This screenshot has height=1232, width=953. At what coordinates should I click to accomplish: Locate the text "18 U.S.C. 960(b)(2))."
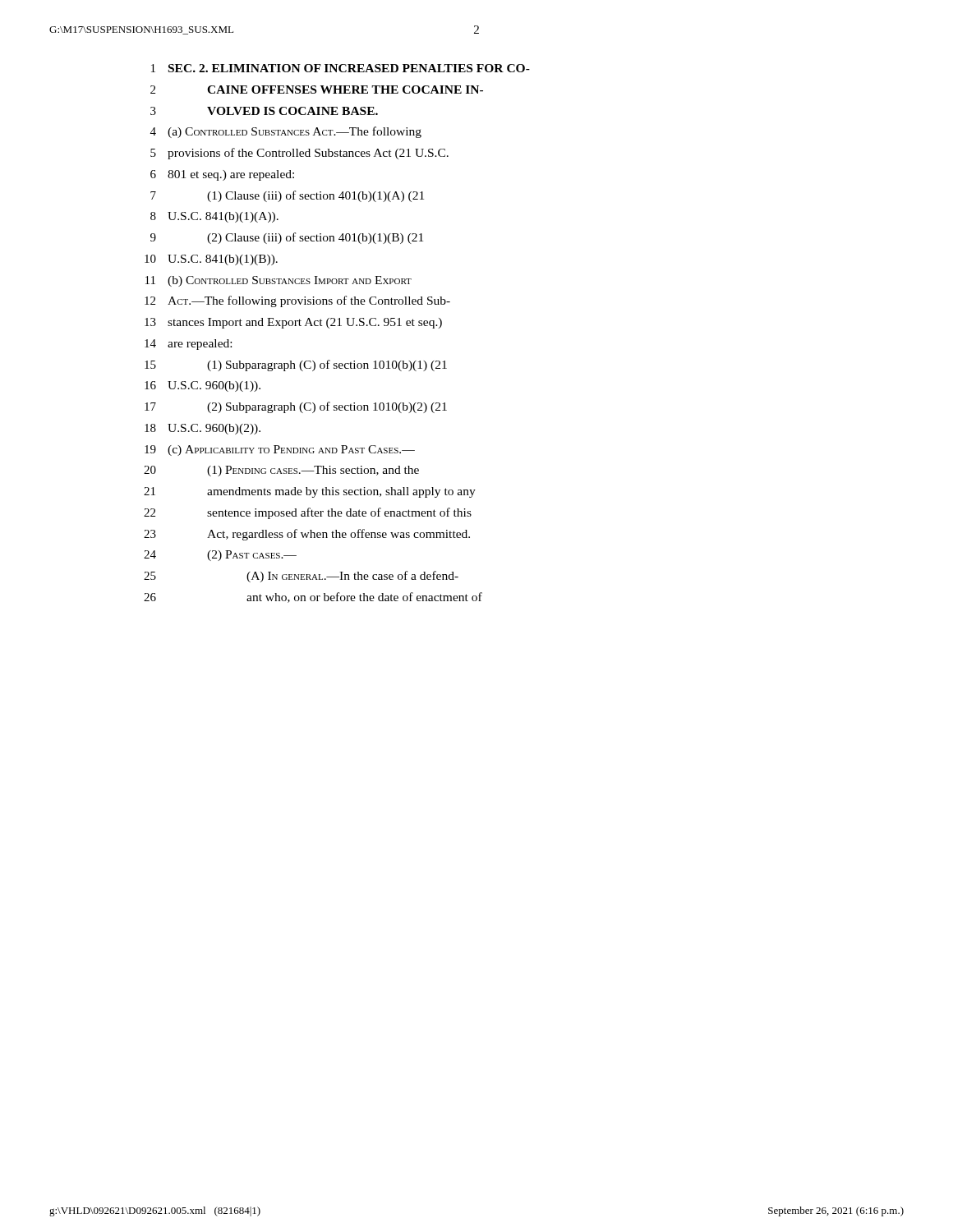[191, 428]
